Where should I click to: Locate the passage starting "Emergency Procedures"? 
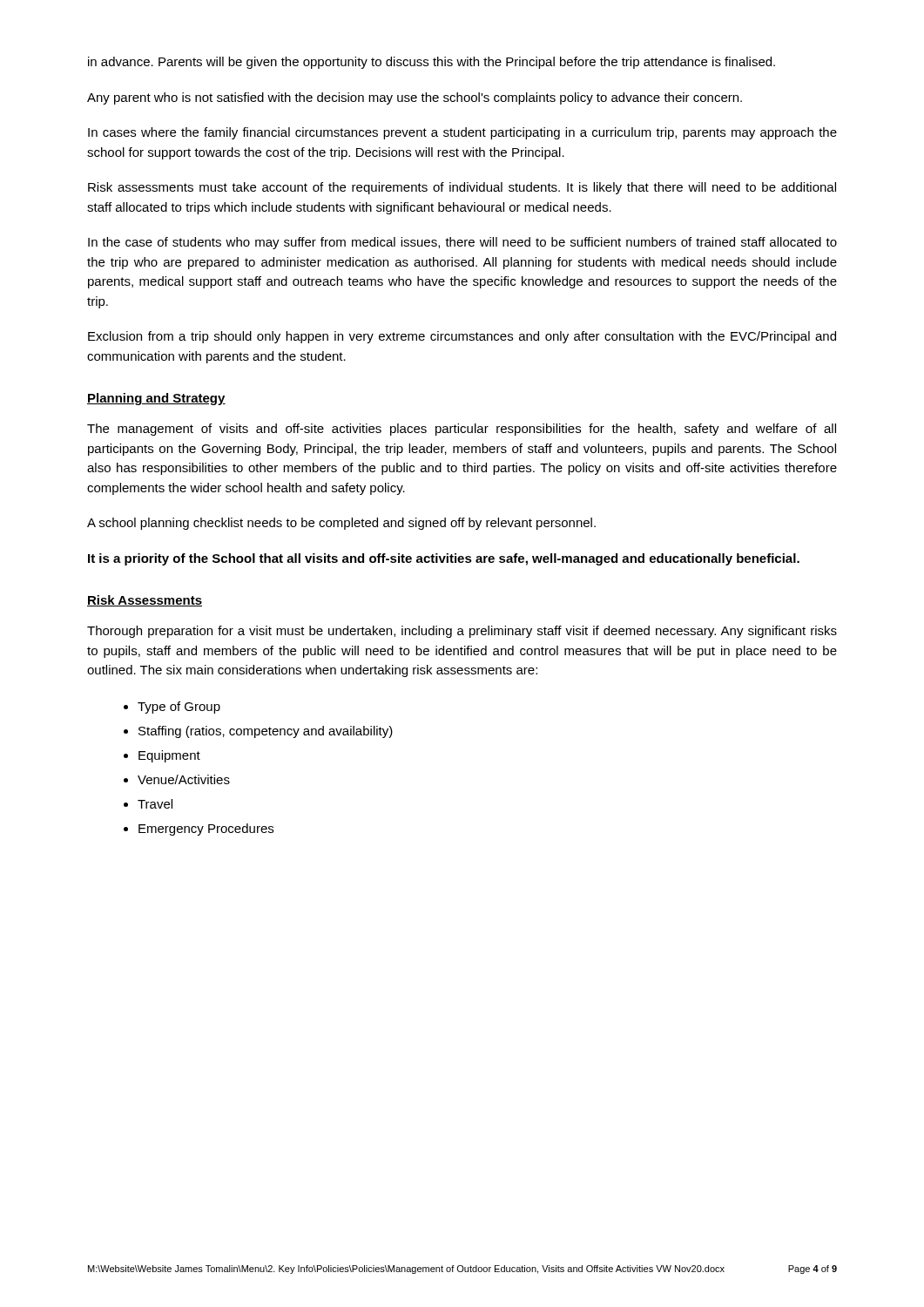[x=206, y=828]
